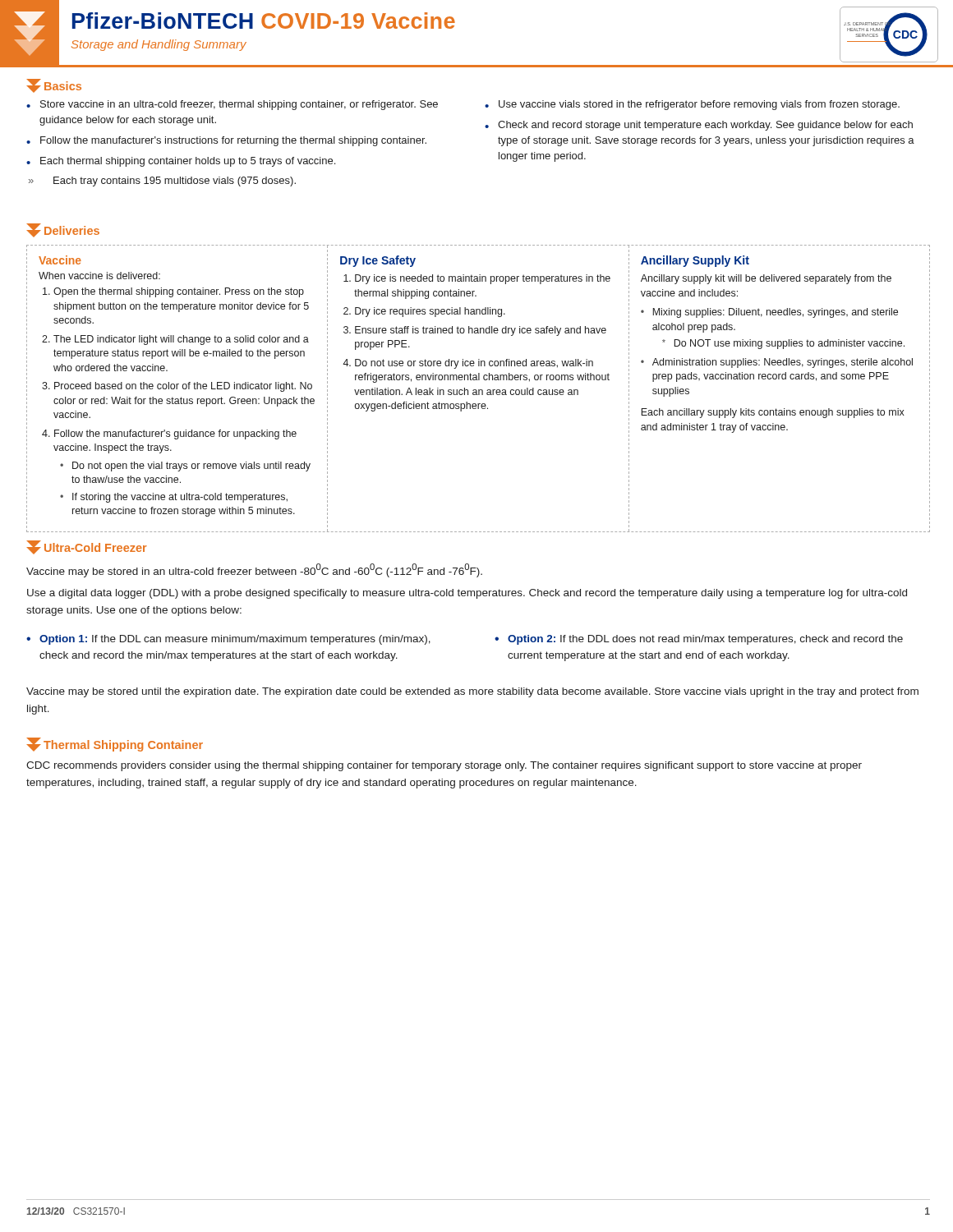953x1232 pixels.
Task: Find the block on this page that starts "Vaccine When vaccine is"
Action: (177, 386)
